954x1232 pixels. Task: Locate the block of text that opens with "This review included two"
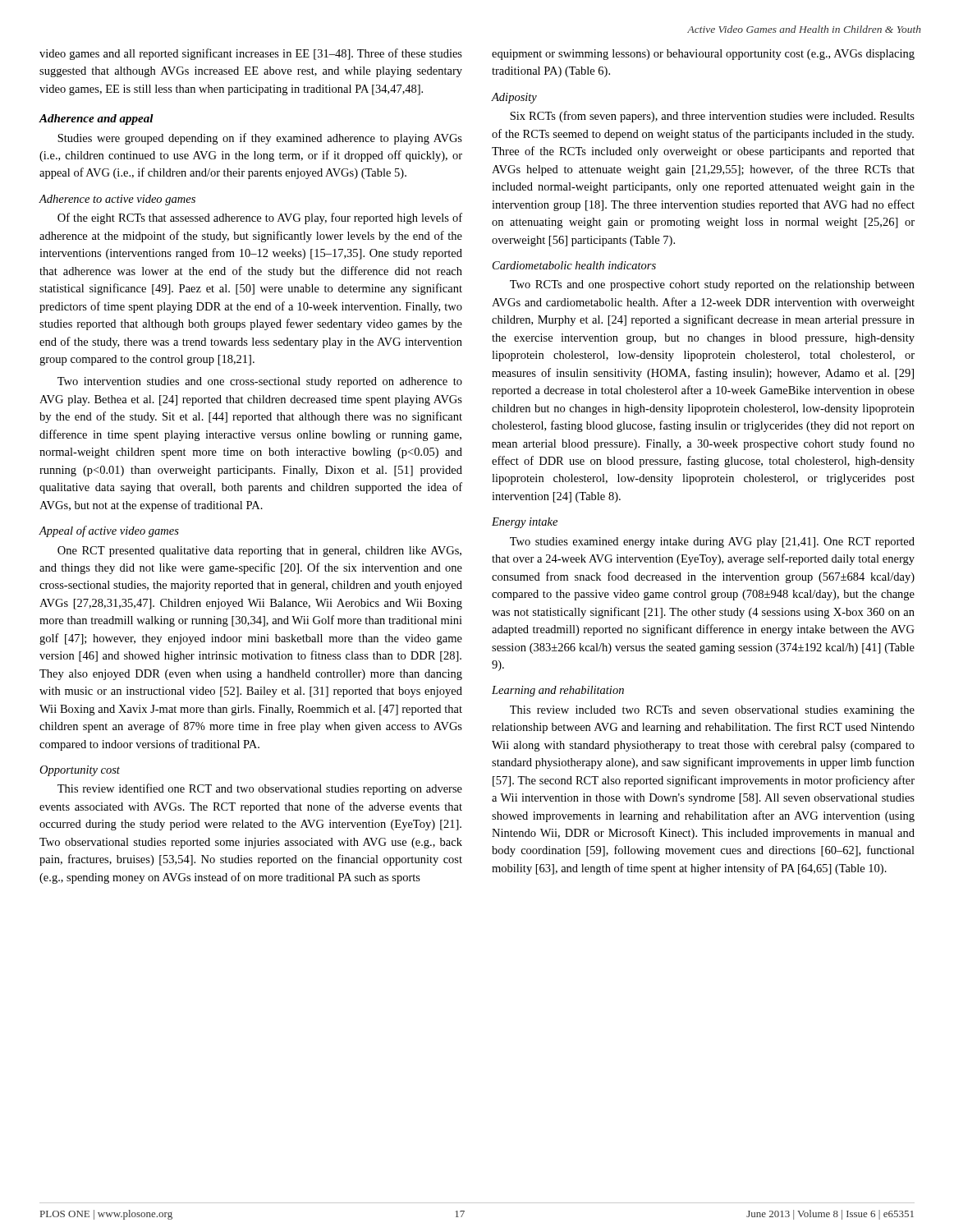pos(703,789)
